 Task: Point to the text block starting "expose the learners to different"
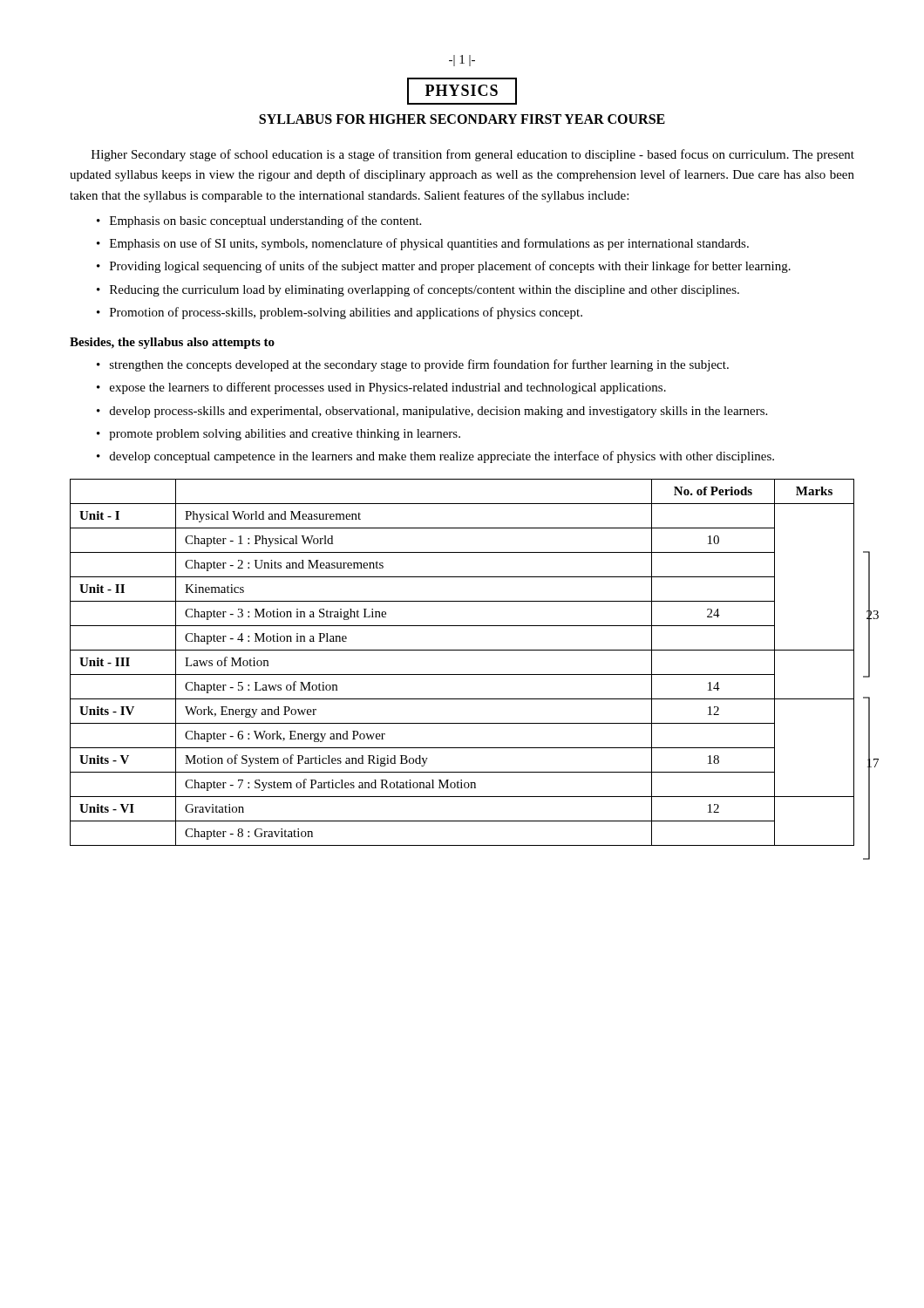coord(482,388)
